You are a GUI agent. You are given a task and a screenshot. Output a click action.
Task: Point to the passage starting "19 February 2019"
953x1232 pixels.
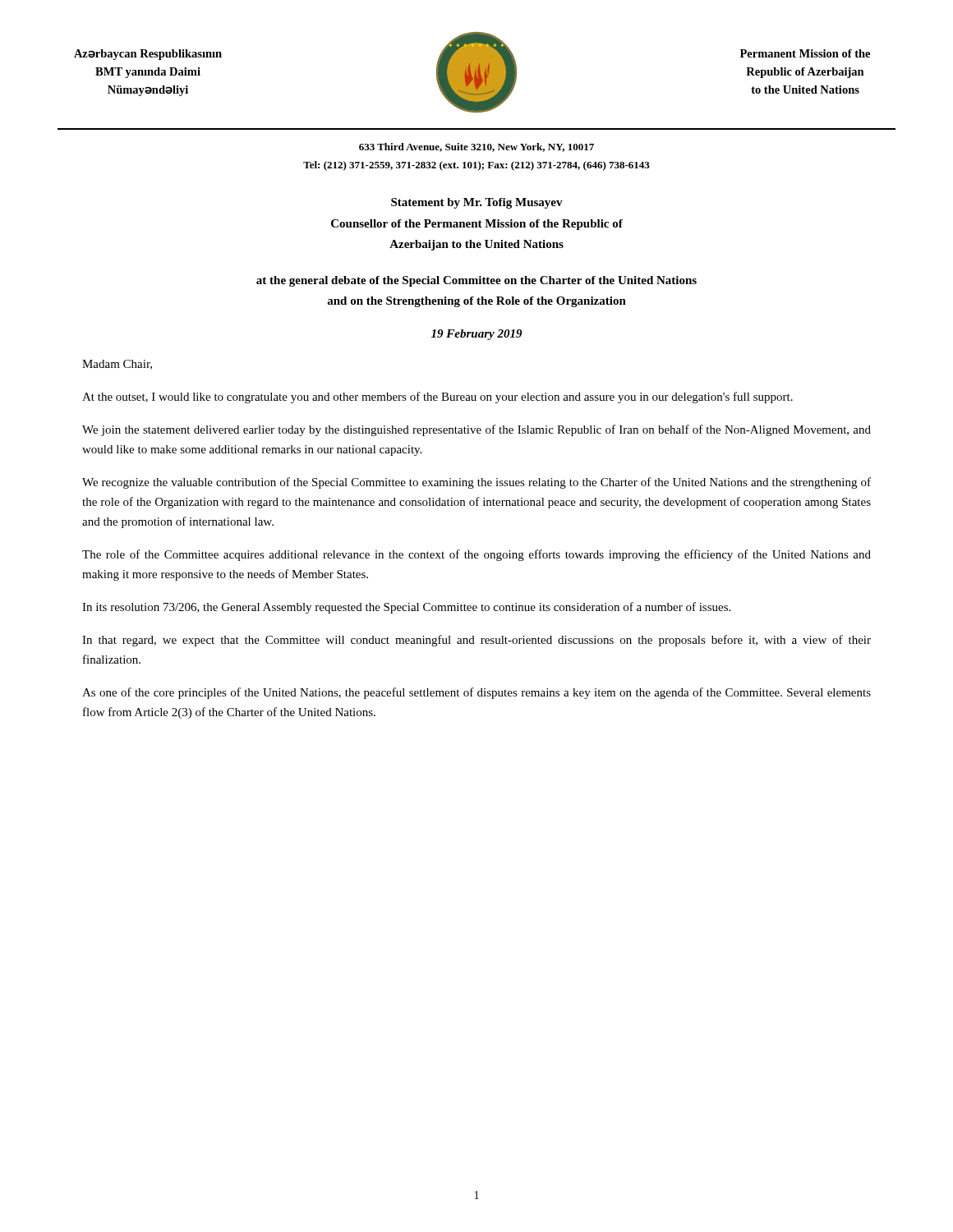tap(476, 333)
